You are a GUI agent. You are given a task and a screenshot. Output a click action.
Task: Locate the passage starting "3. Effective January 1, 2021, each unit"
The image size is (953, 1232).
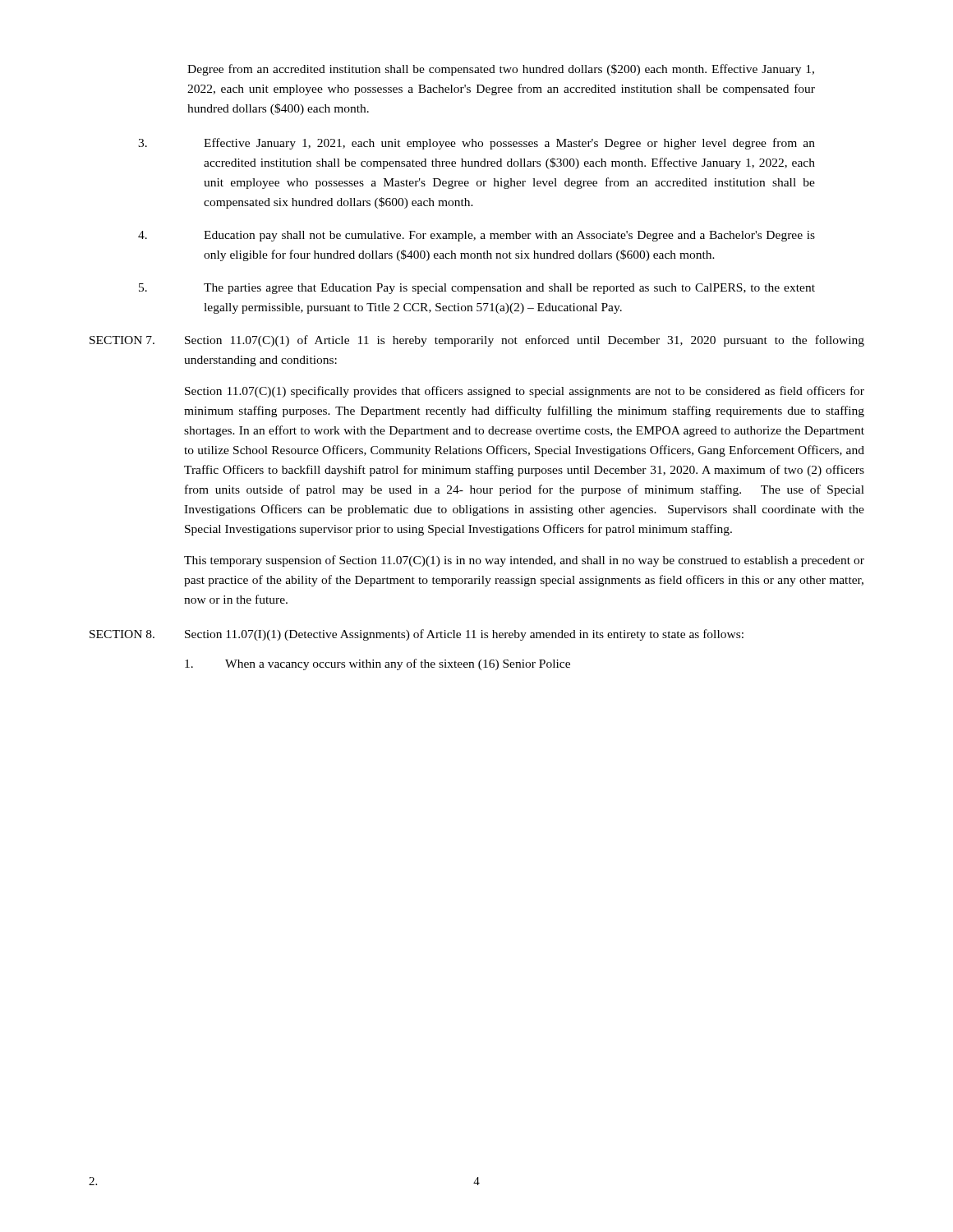(452, 173)
